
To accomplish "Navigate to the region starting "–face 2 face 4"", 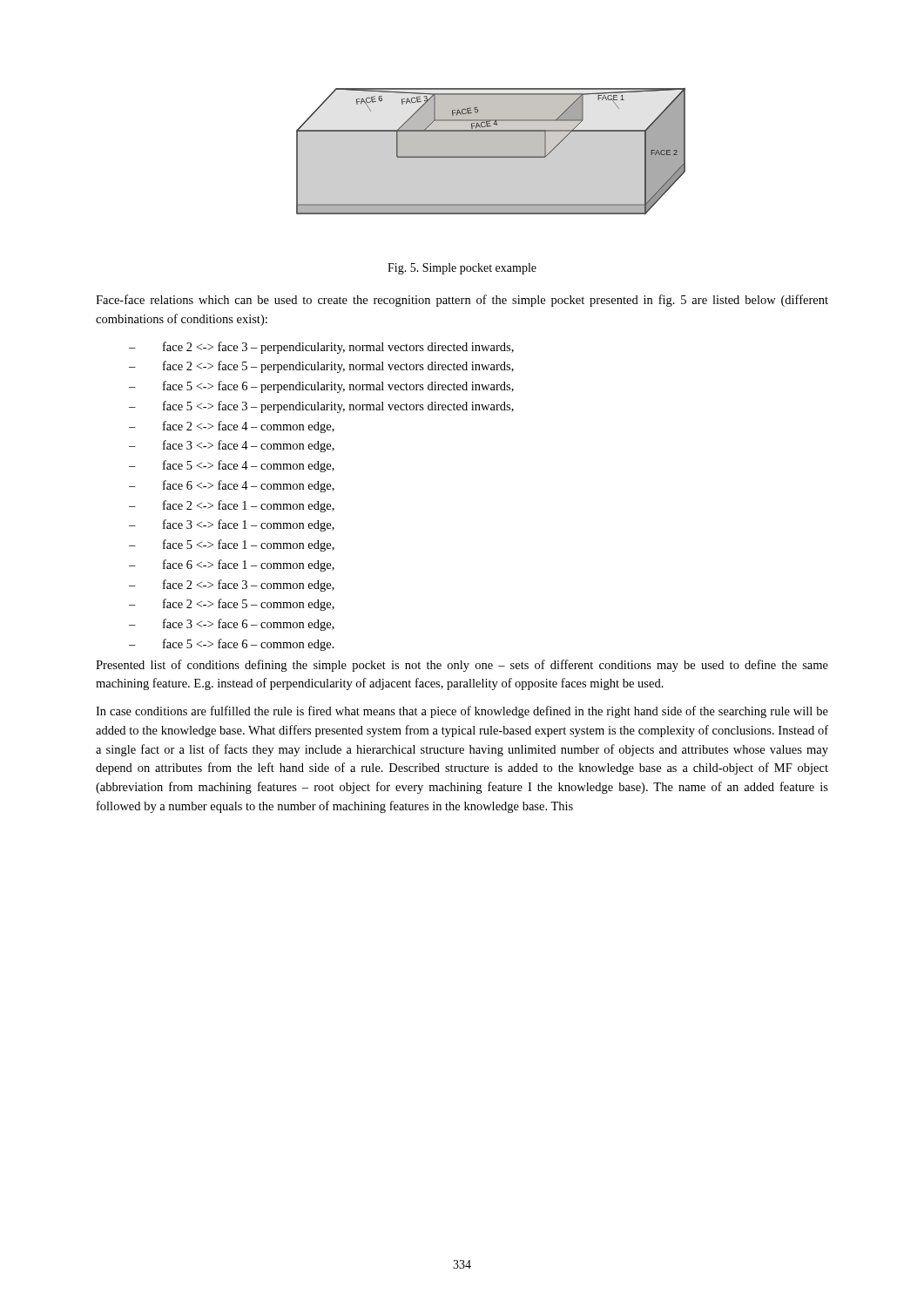I will (x=232, y=427).
